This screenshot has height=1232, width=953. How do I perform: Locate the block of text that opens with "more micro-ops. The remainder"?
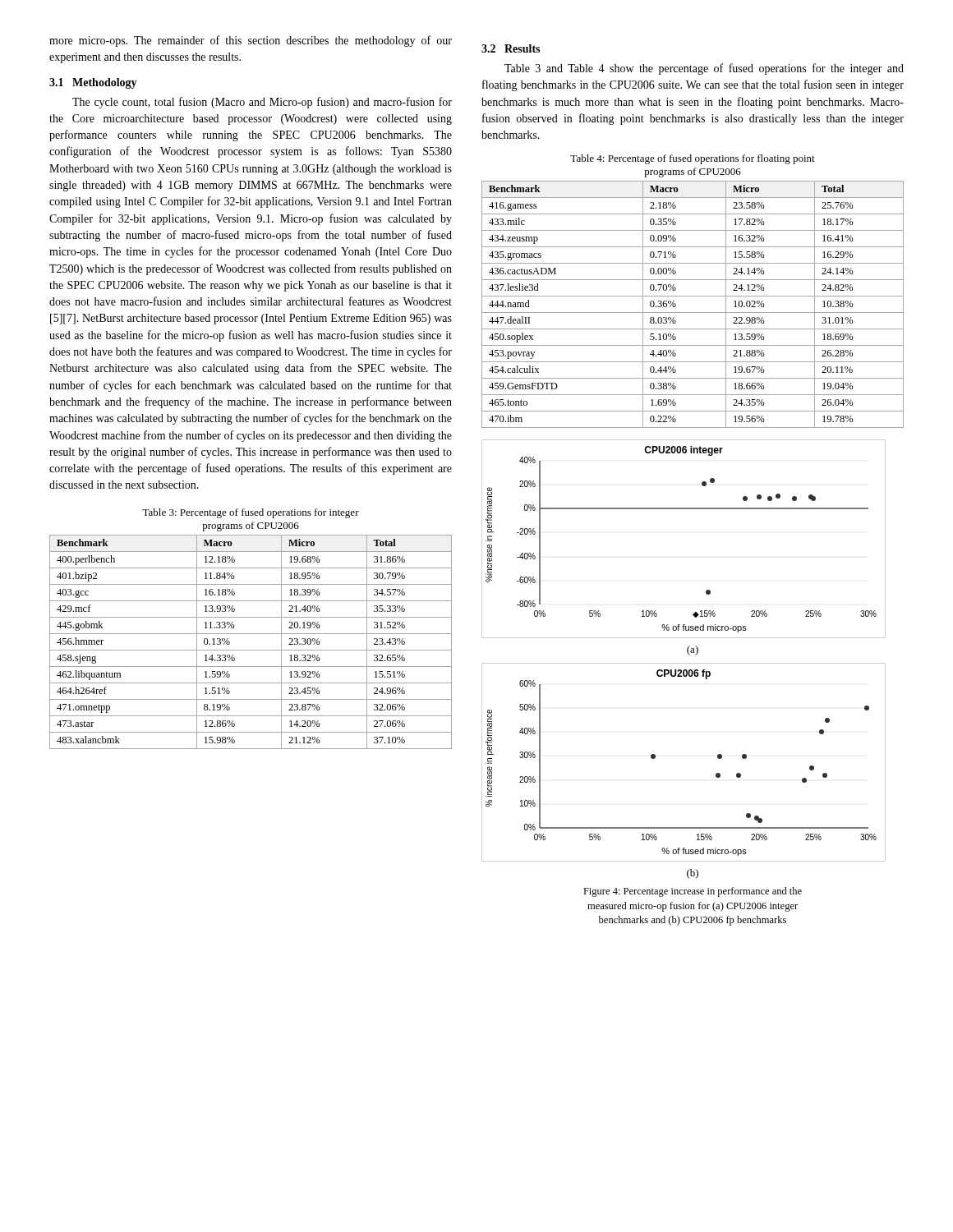coord(251,50)
